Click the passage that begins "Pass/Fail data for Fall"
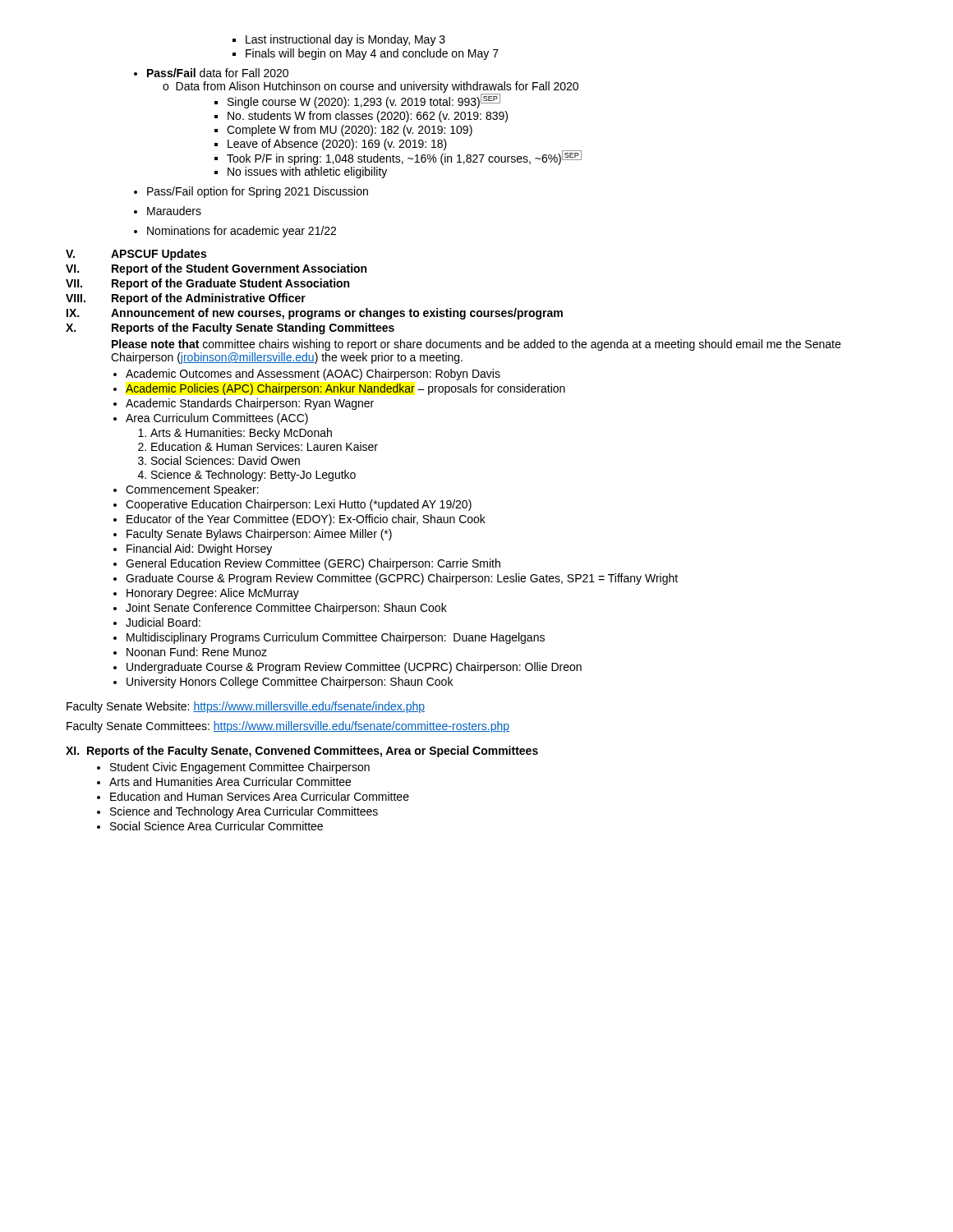This screenshot has height=1232, width=953. pyautogui.click(x=509, y=123)
